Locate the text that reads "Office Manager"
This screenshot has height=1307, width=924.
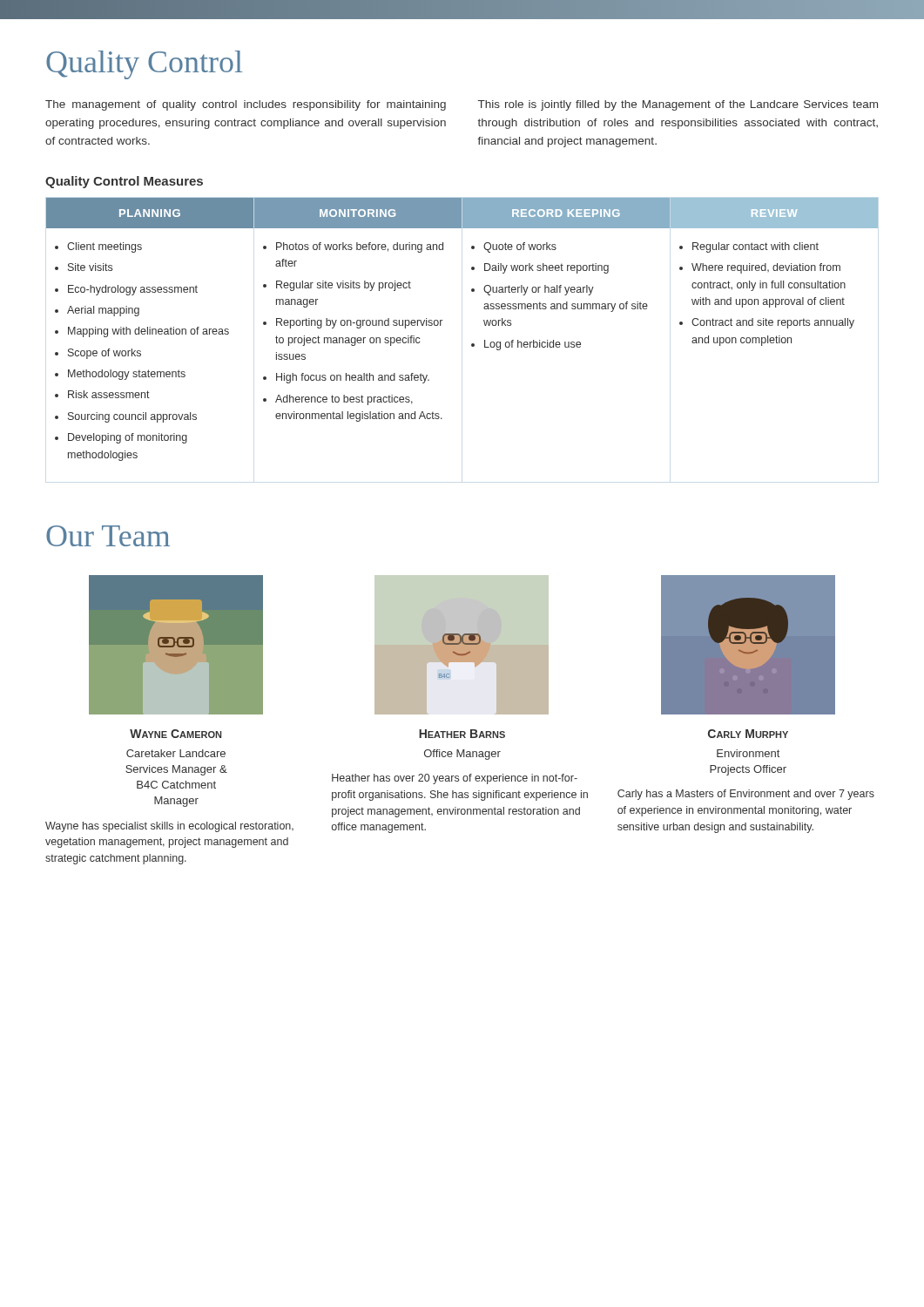462,753
